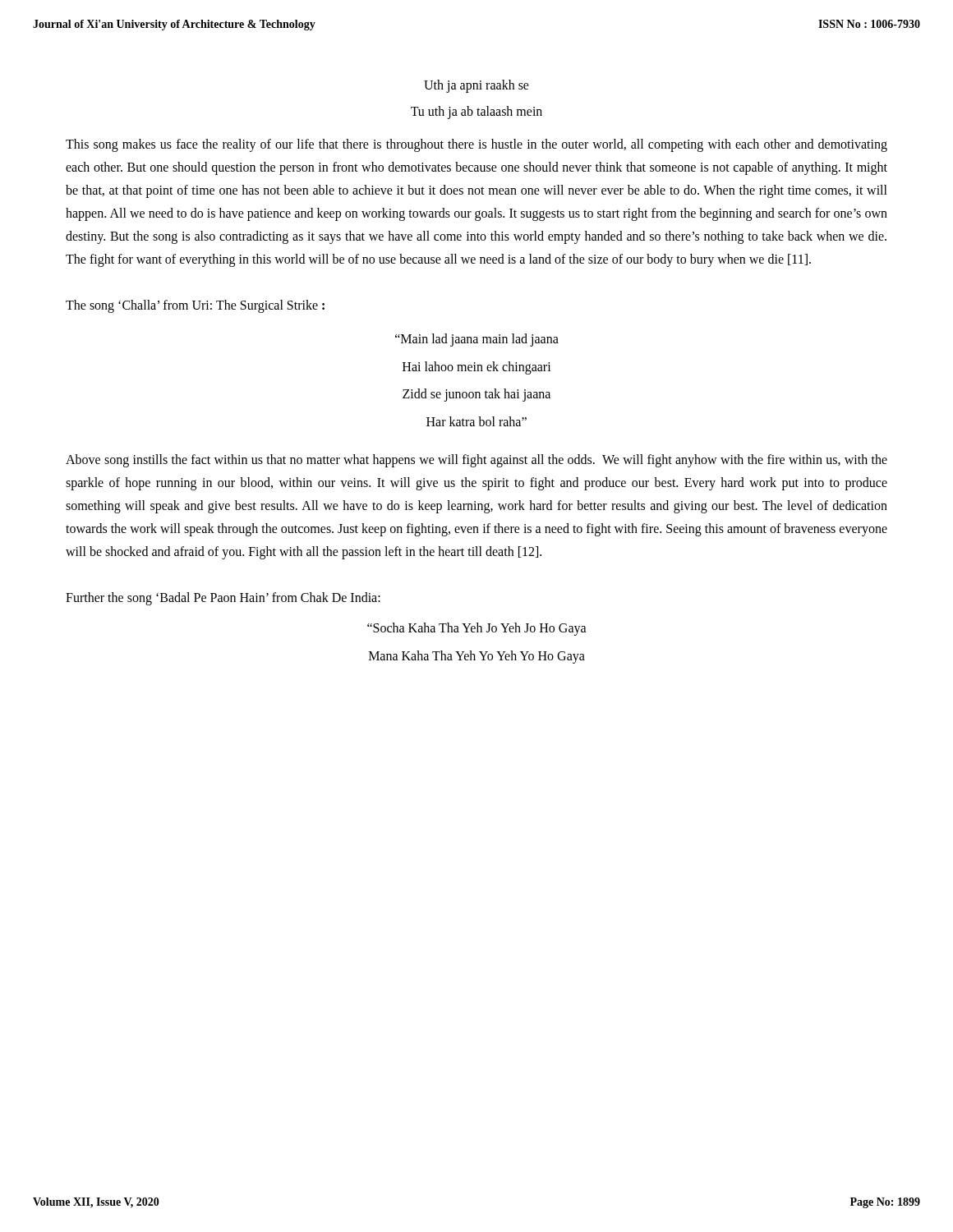Find the block on this page that starts "“Socha Kaha Tha Yeh Jo Yeh"
This screenshot has width=953, height=1232.
coord(476,642)
